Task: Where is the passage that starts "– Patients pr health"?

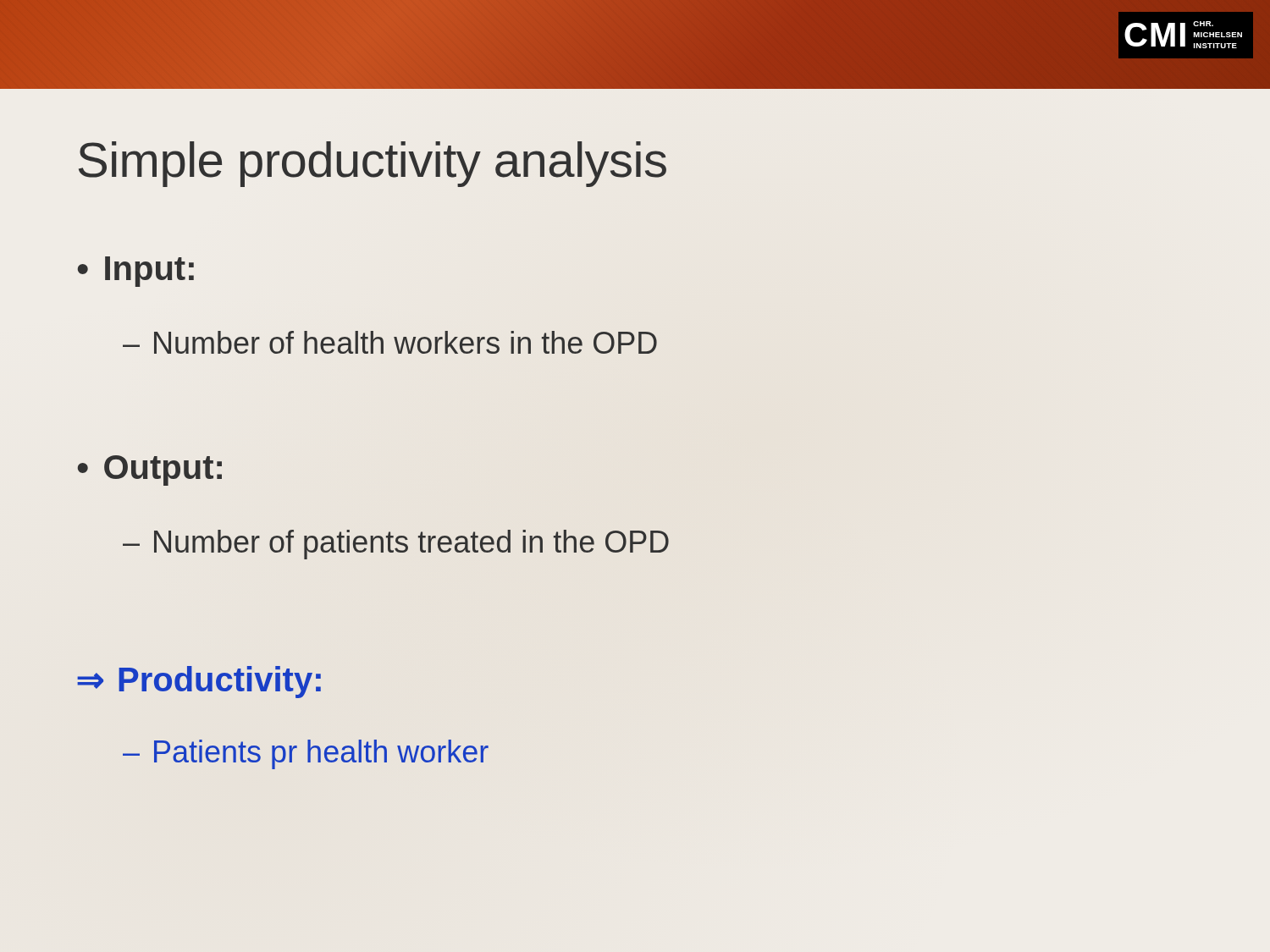Action: click(306, 752)
